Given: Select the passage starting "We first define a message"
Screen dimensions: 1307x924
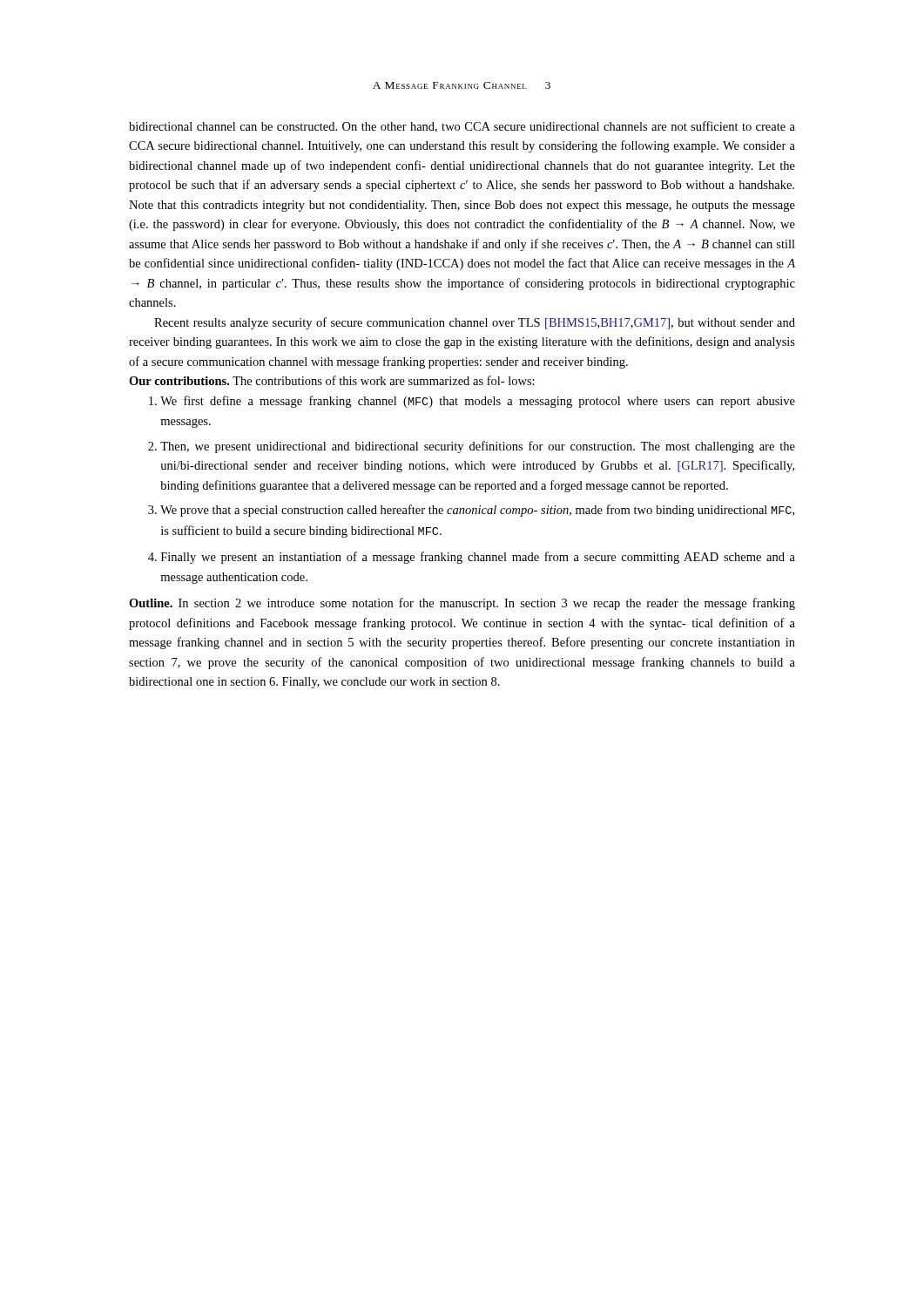Looking at the screenshot, I should 478,411.
